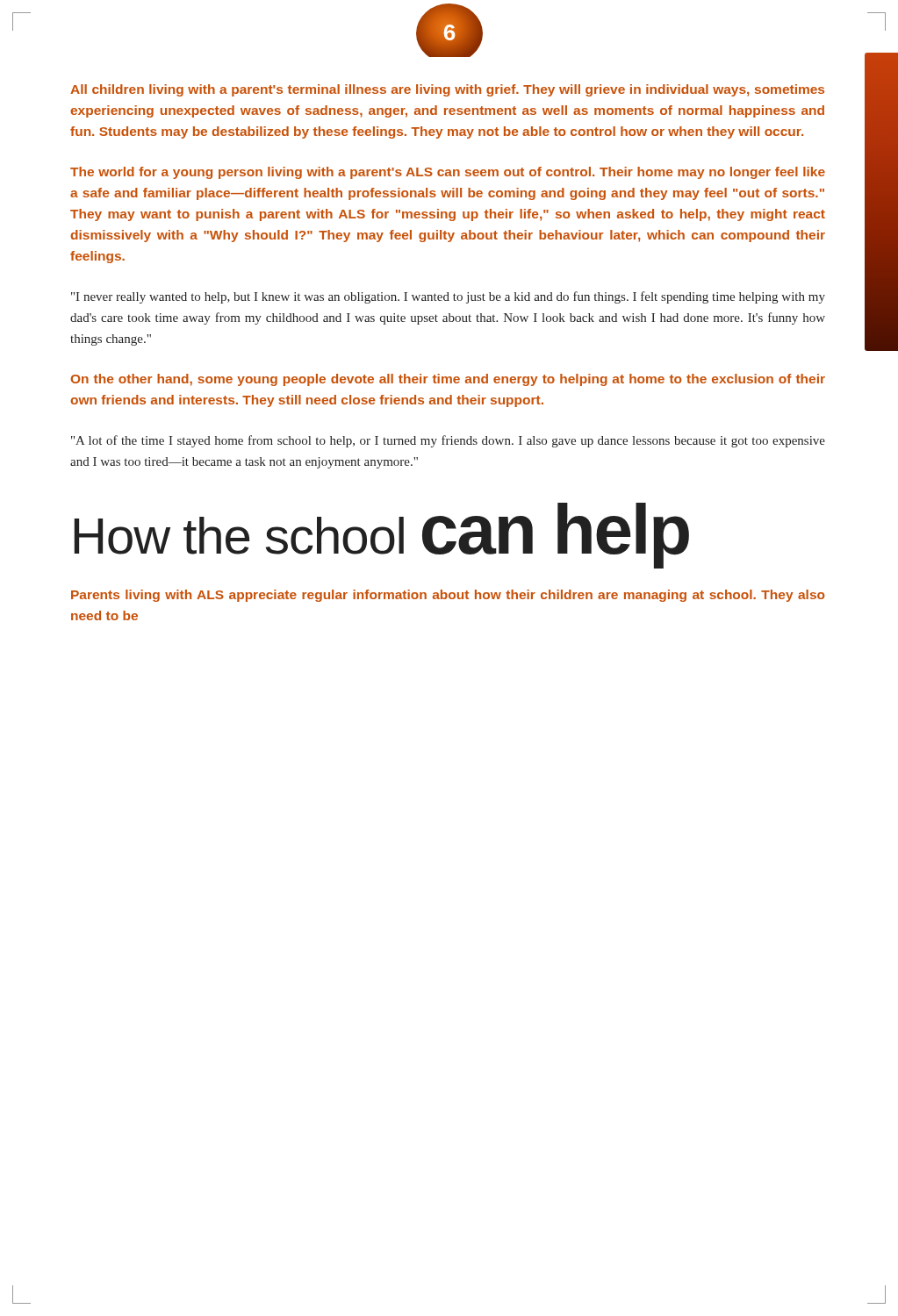The image size is (898, 1316).
Task: Select the text block that says "All children living with"
Action: 448,110
